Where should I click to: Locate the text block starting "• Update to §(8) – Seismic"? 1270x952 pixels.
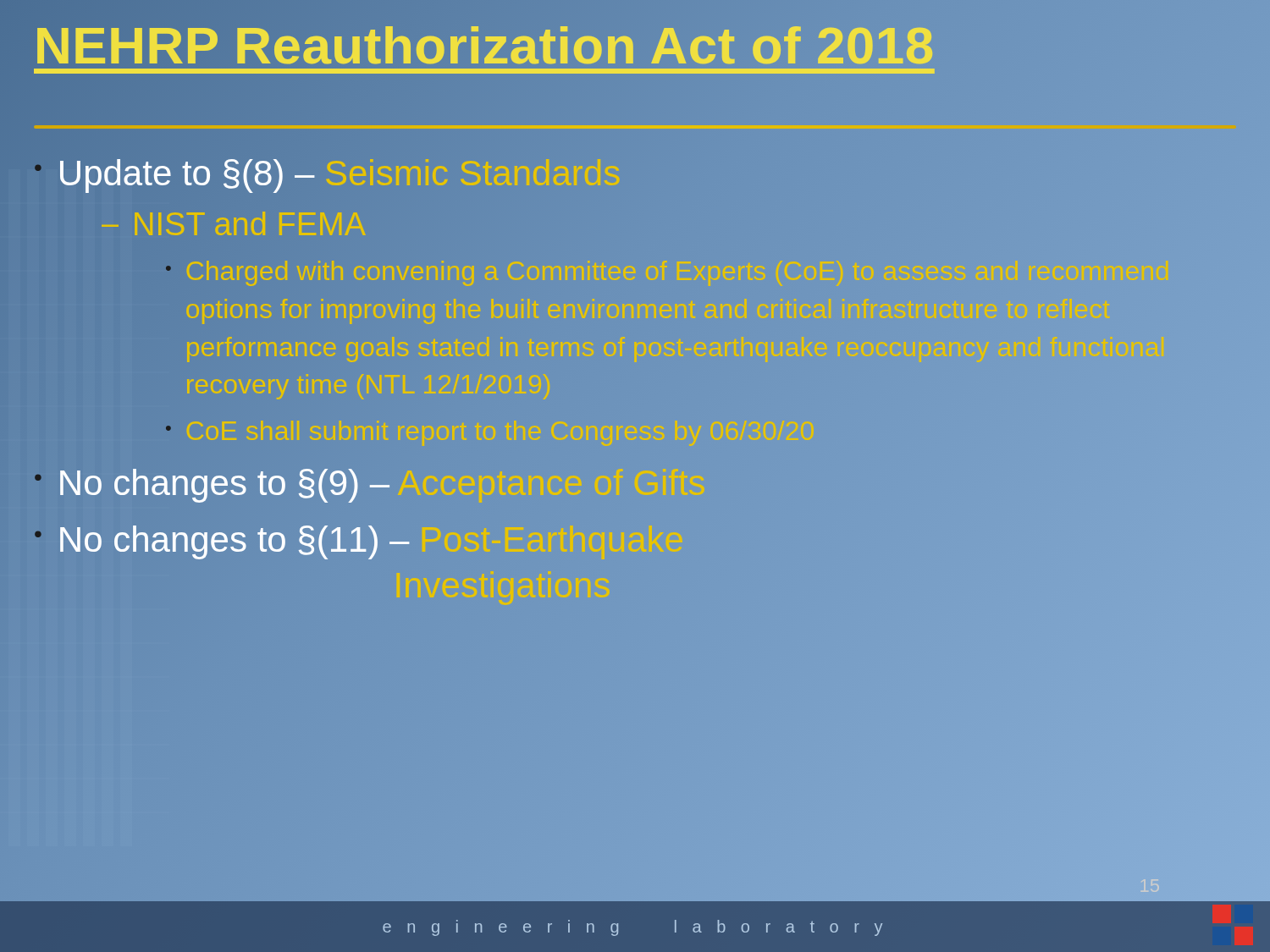[x=327, y=174]
